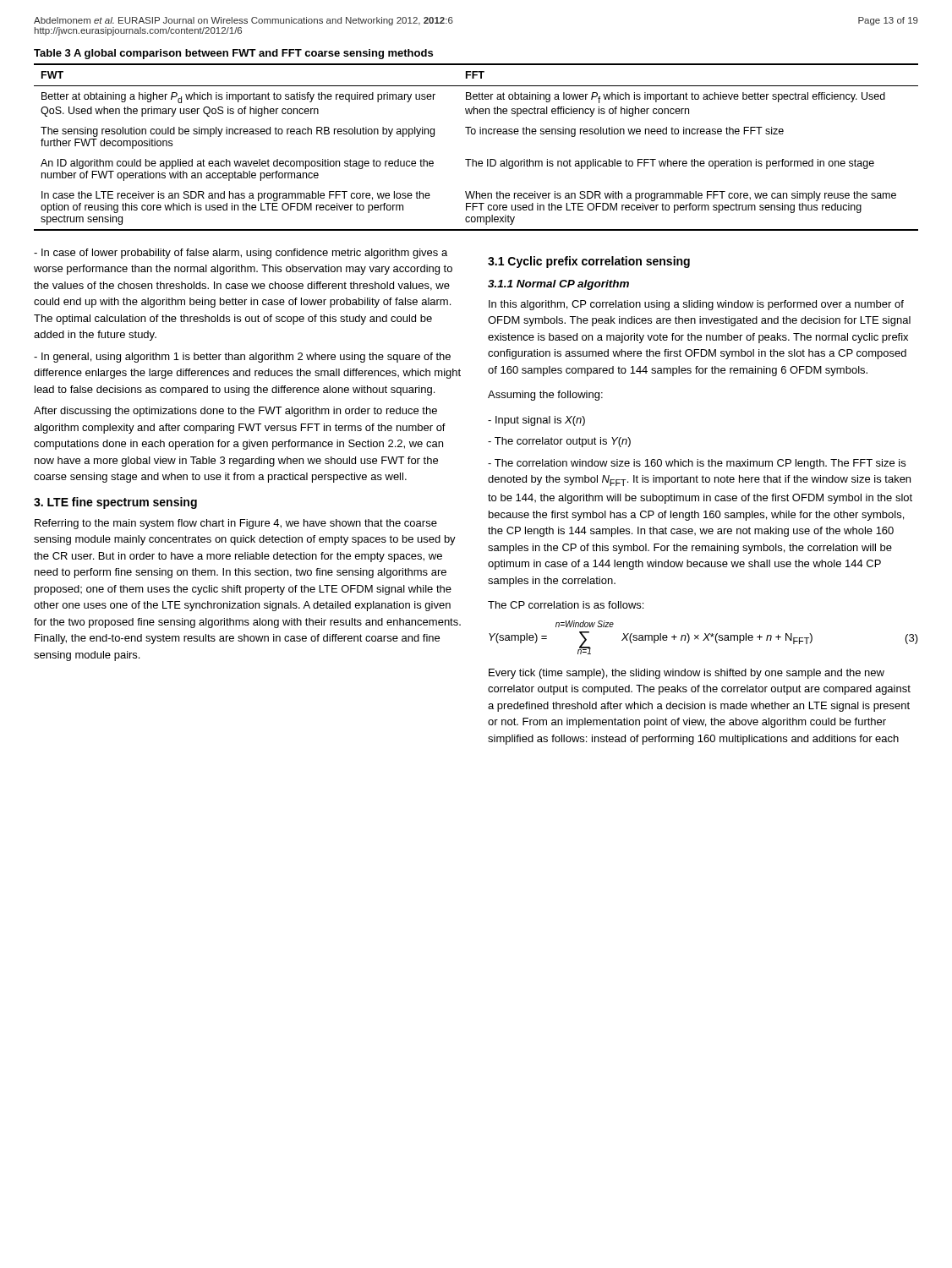Find the element starting "3.1 Cyclic prefix correlation sensing"
Screen dimensions: 1268x952
click(x=589, y=261)
